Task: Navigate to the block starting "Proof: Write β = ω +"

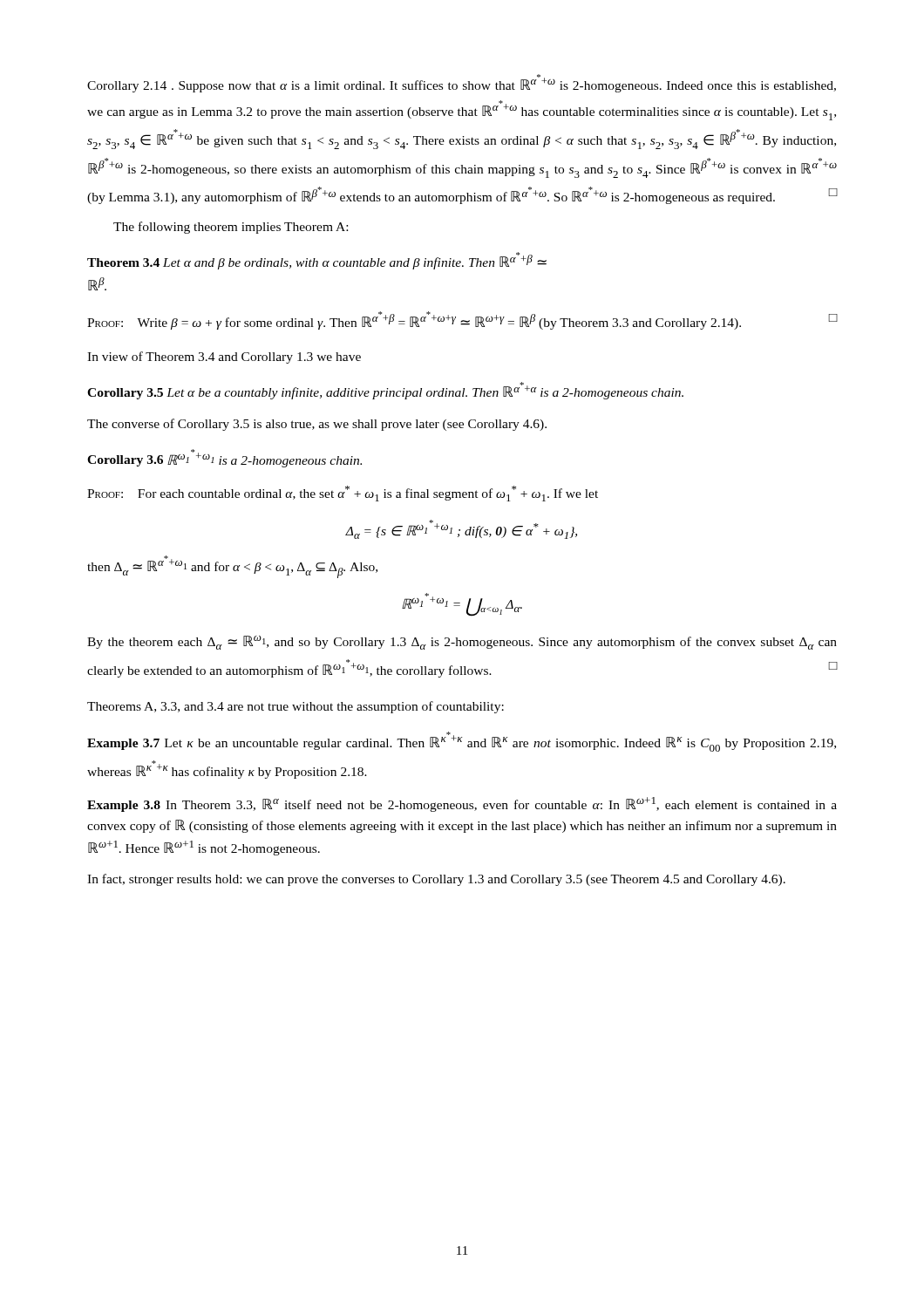Action: [462, 320]
